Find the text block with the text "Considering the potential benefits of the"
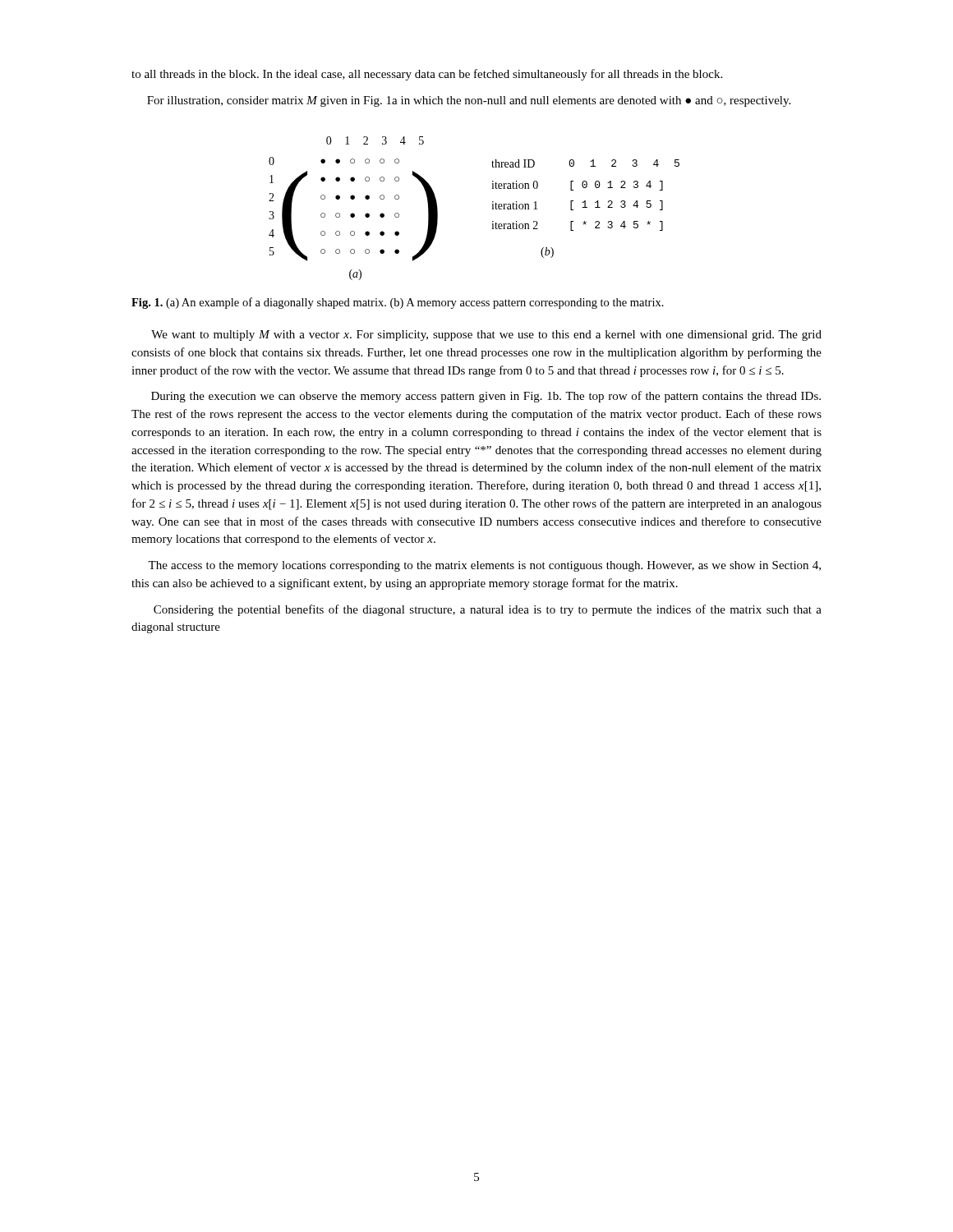Viewport: 953px width, 1232px height. coord(476,618)
